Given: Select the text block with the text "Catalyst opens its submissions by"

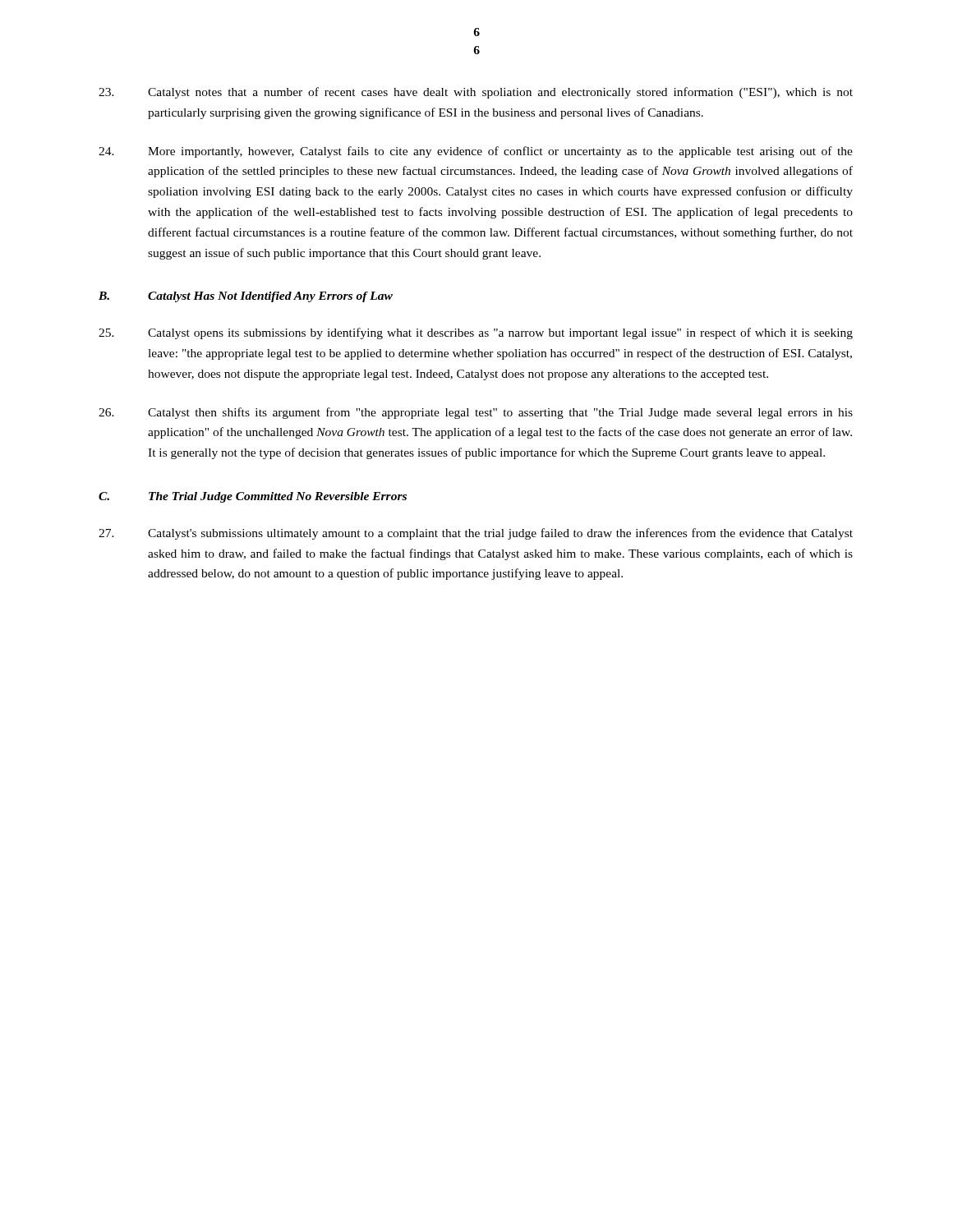Looking at the screenshot, I should click(476, 353).
